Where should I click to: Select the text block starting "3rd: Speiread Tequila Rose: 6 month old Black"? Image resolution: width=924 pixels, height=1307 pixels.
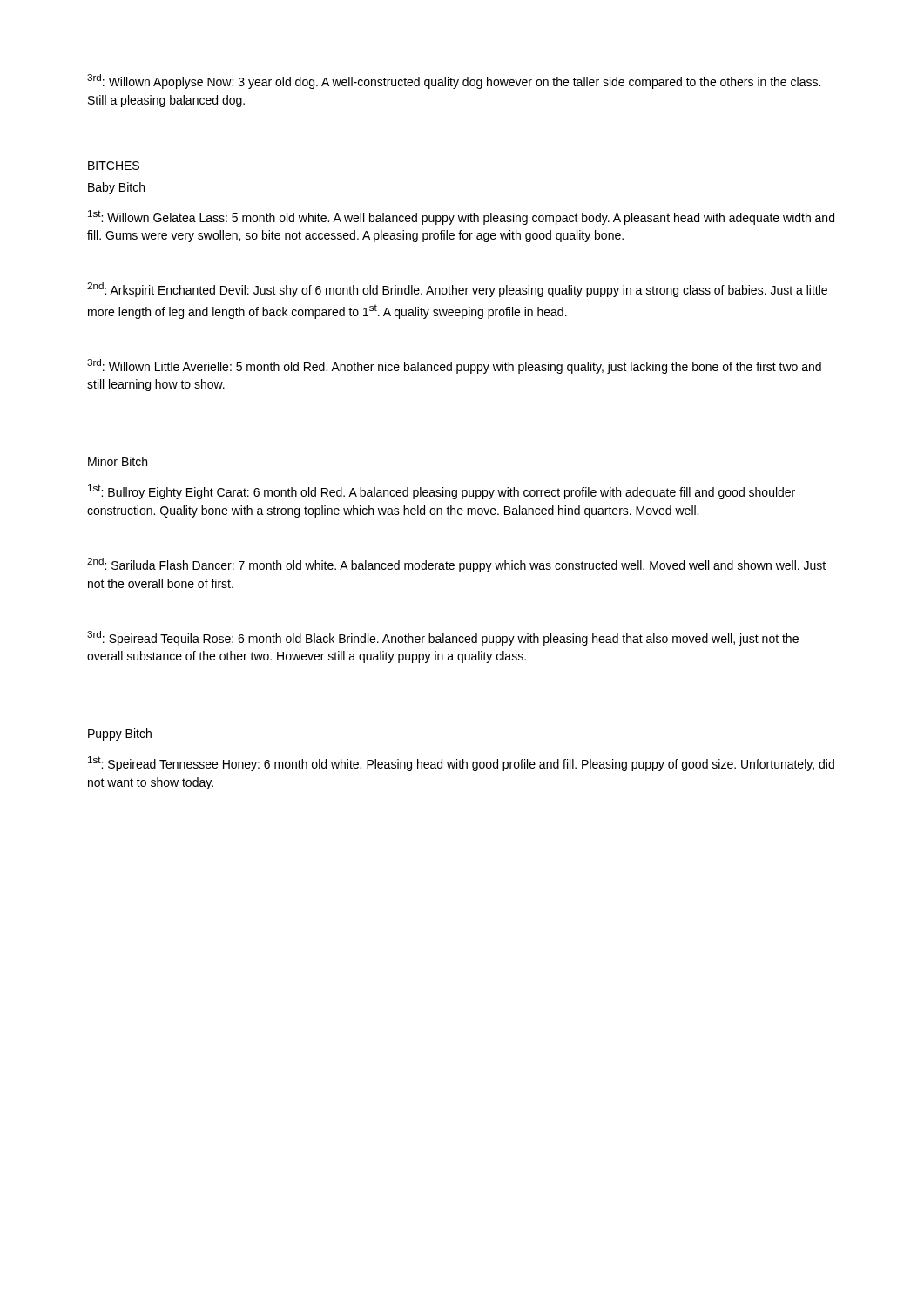[462, 646]
